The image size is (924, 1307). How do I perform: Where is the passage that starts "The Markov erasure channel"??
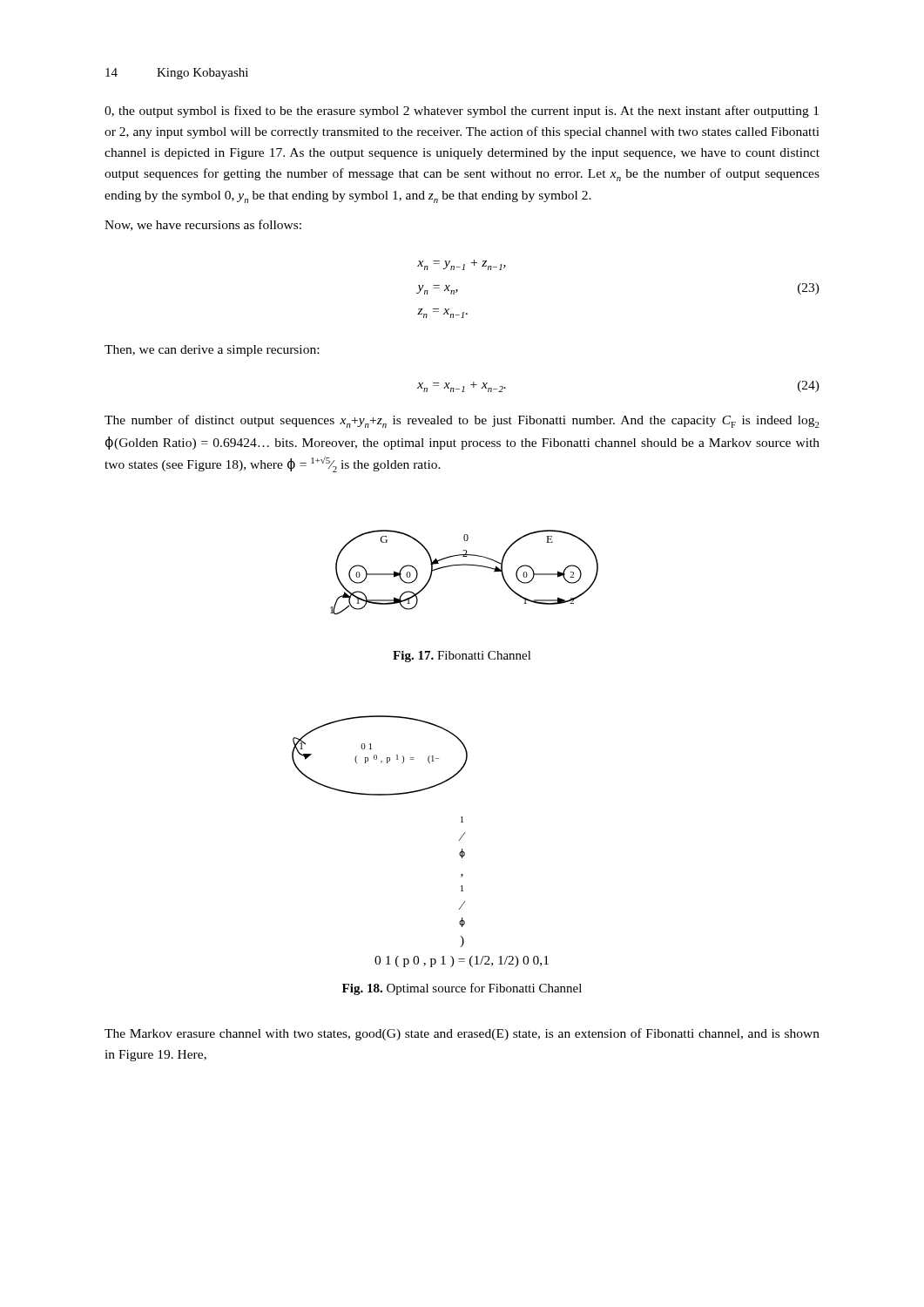(x=462, y=1043)
